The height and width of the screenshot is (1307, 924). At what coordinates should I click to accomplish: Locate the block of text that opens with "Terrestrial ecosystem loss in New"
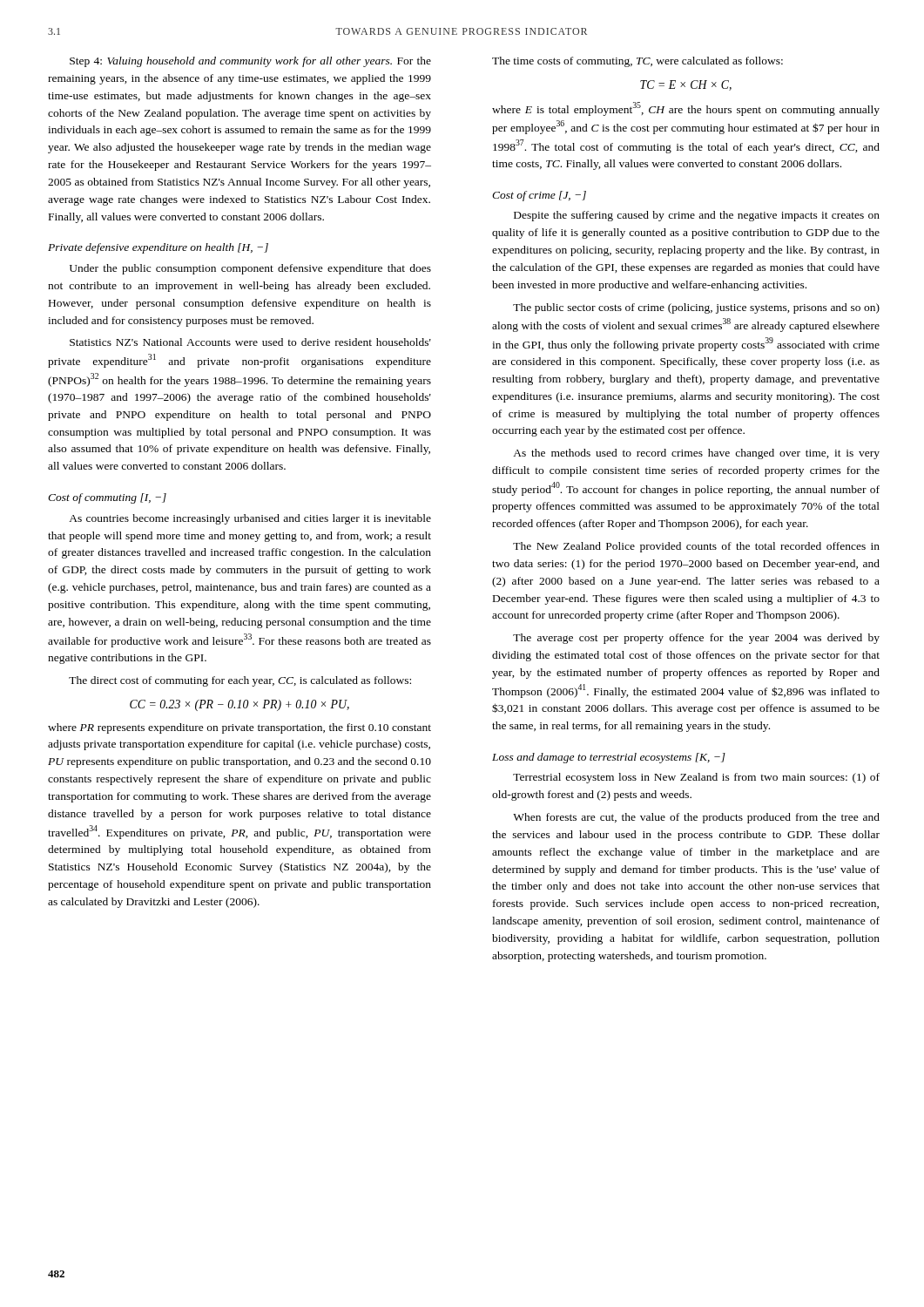[x=686, y=866]
